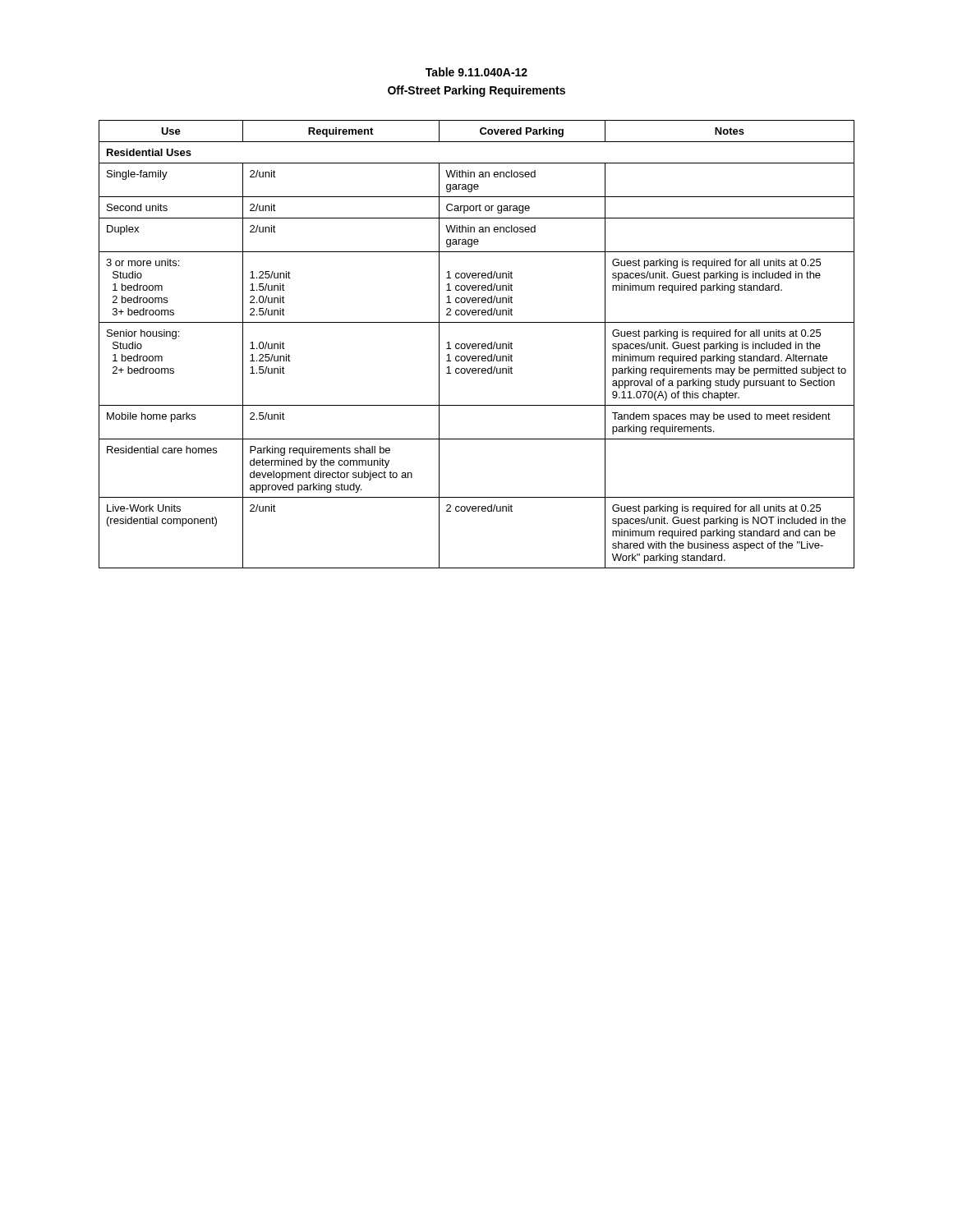953x1232 pixels.
Task: Find a table
Action: [x=476, y=344]
